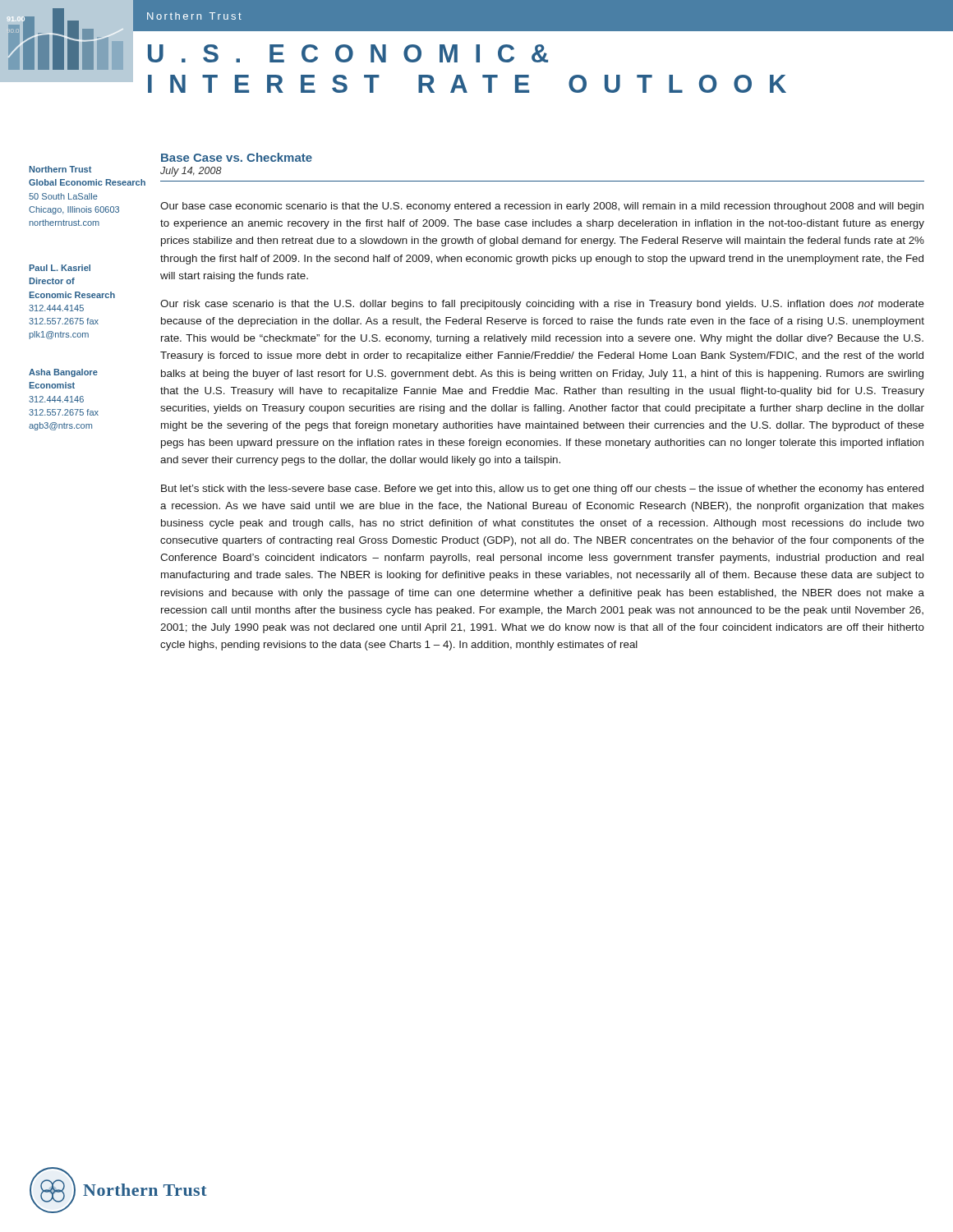This screenshot has height=1232, width=953.
Task: Find the element starting "Our risk case"
Action: pyautogui.click(x=542, y=382)
